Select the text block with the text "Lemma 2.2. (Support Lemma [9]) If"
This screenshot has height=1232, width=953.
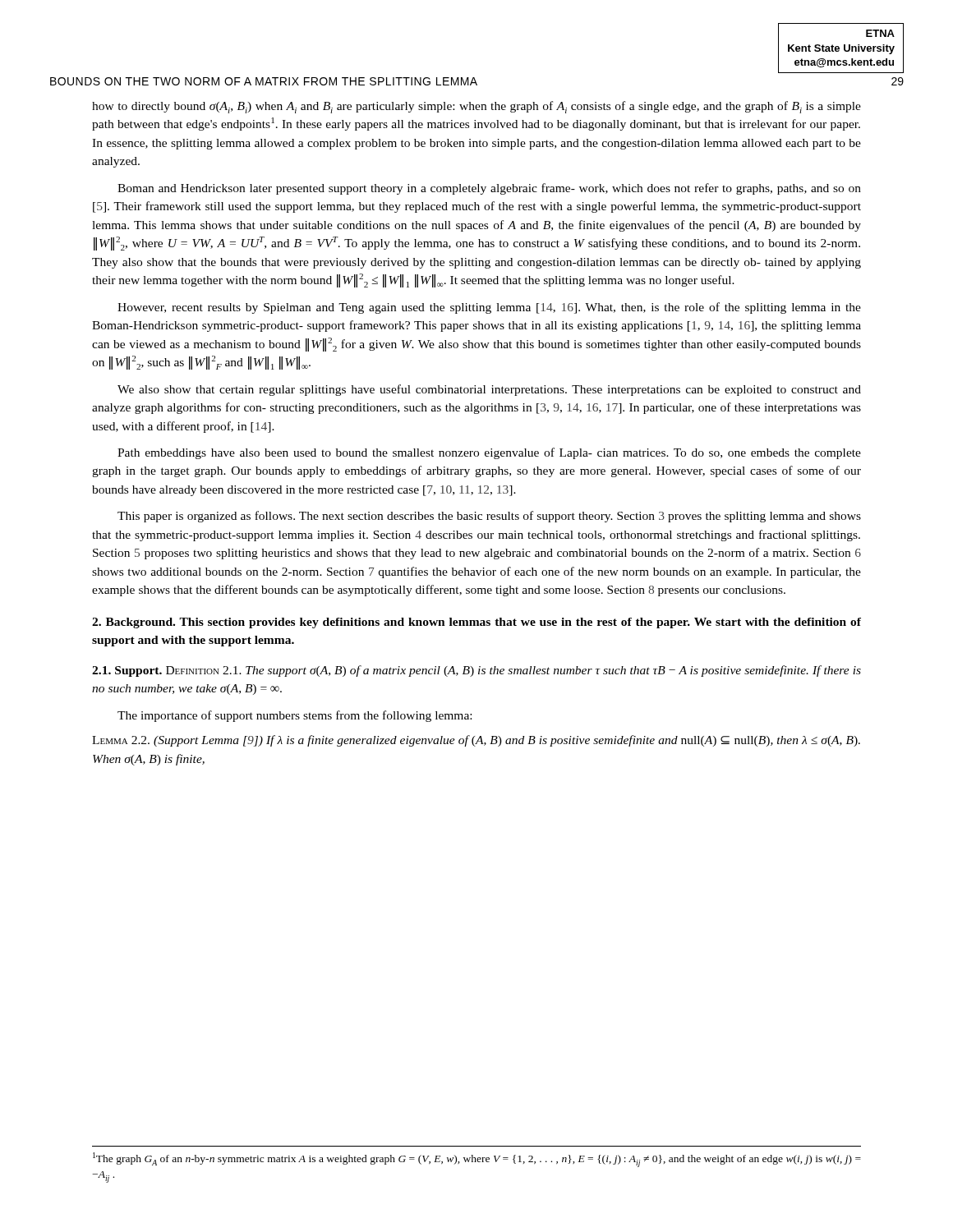[476, 749]
